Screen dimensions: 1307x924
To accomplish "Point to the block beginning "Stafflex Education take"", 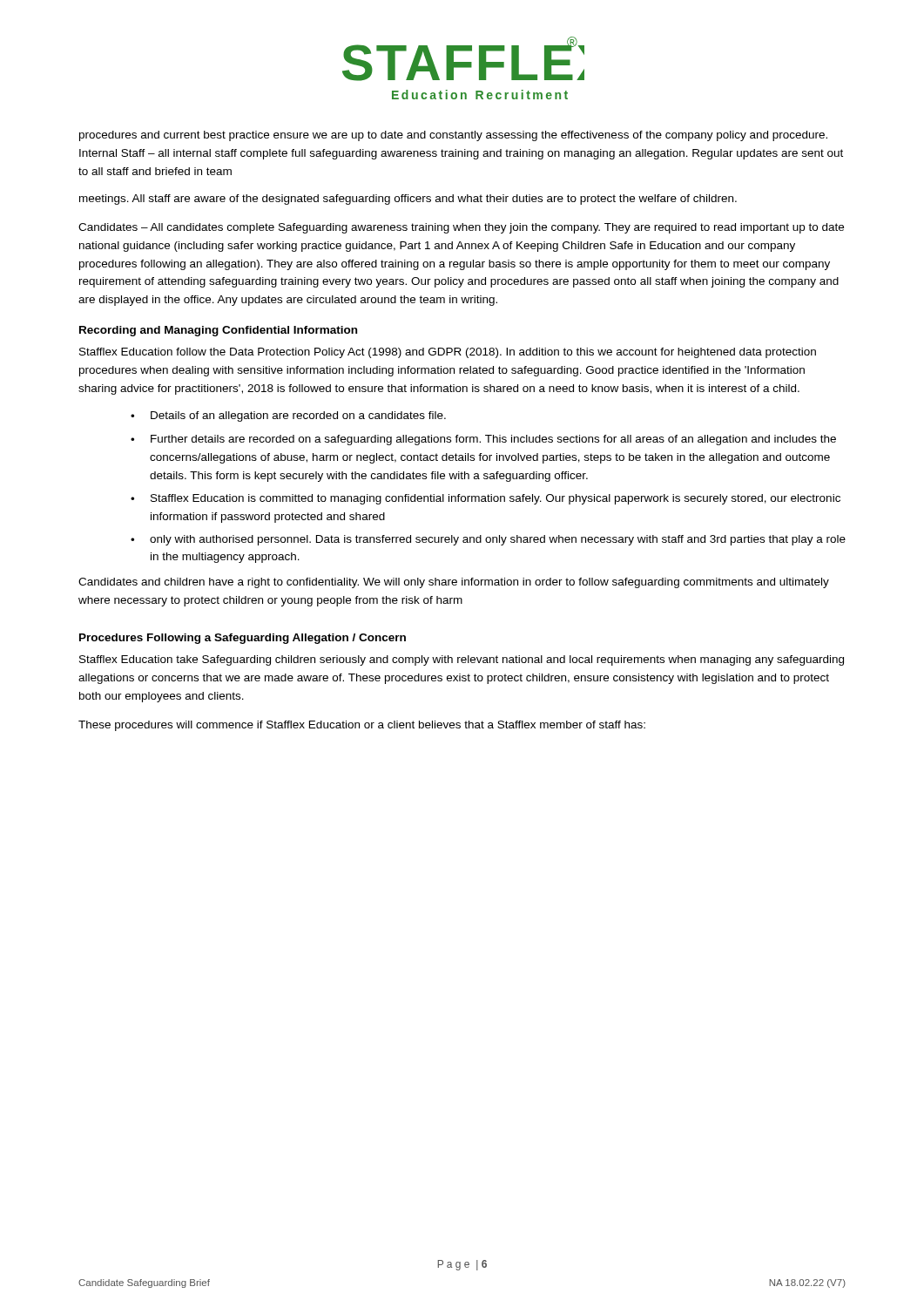I will point(462,677).
